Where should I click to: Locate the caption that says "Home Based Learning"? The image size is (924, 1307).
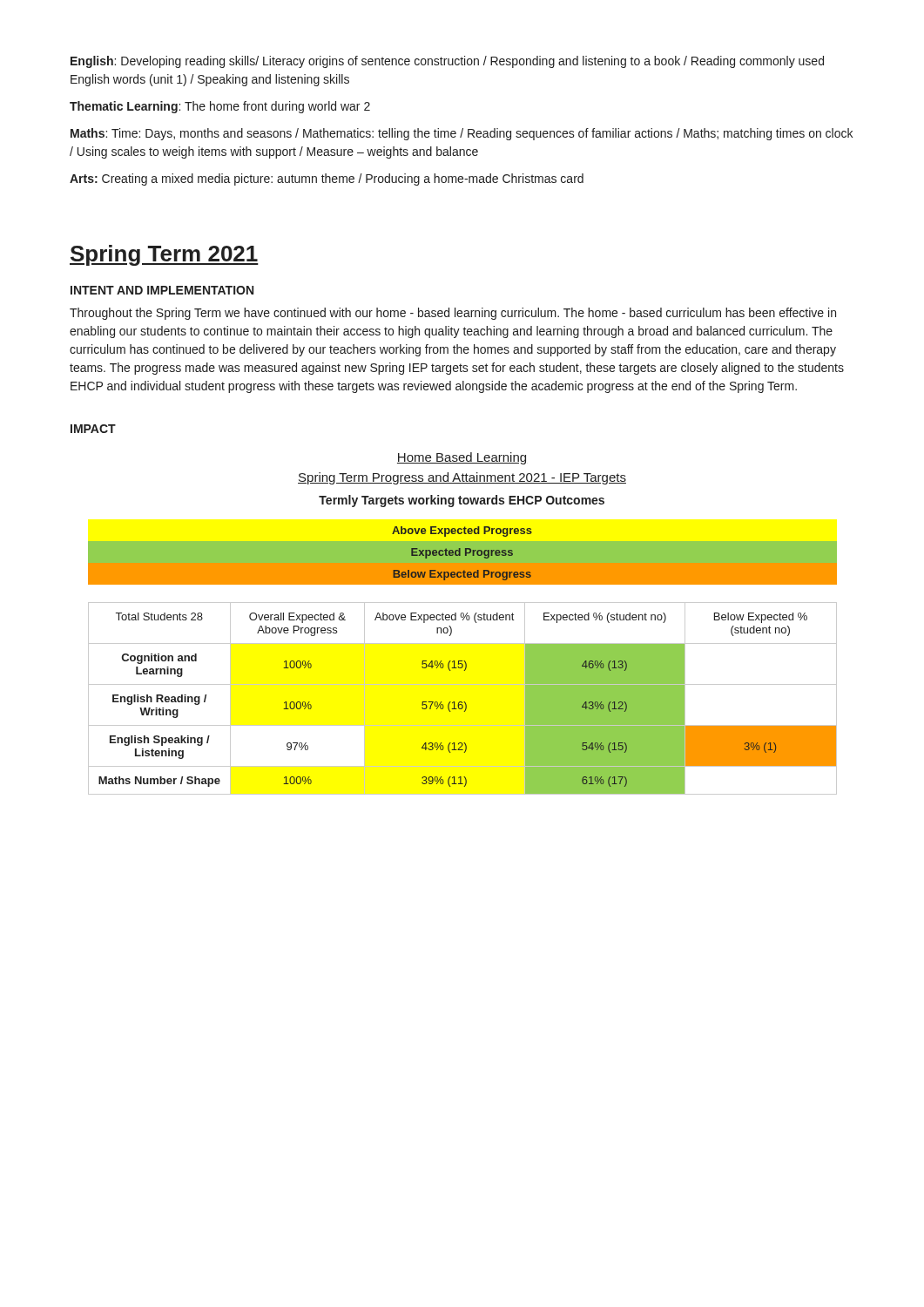462,457
